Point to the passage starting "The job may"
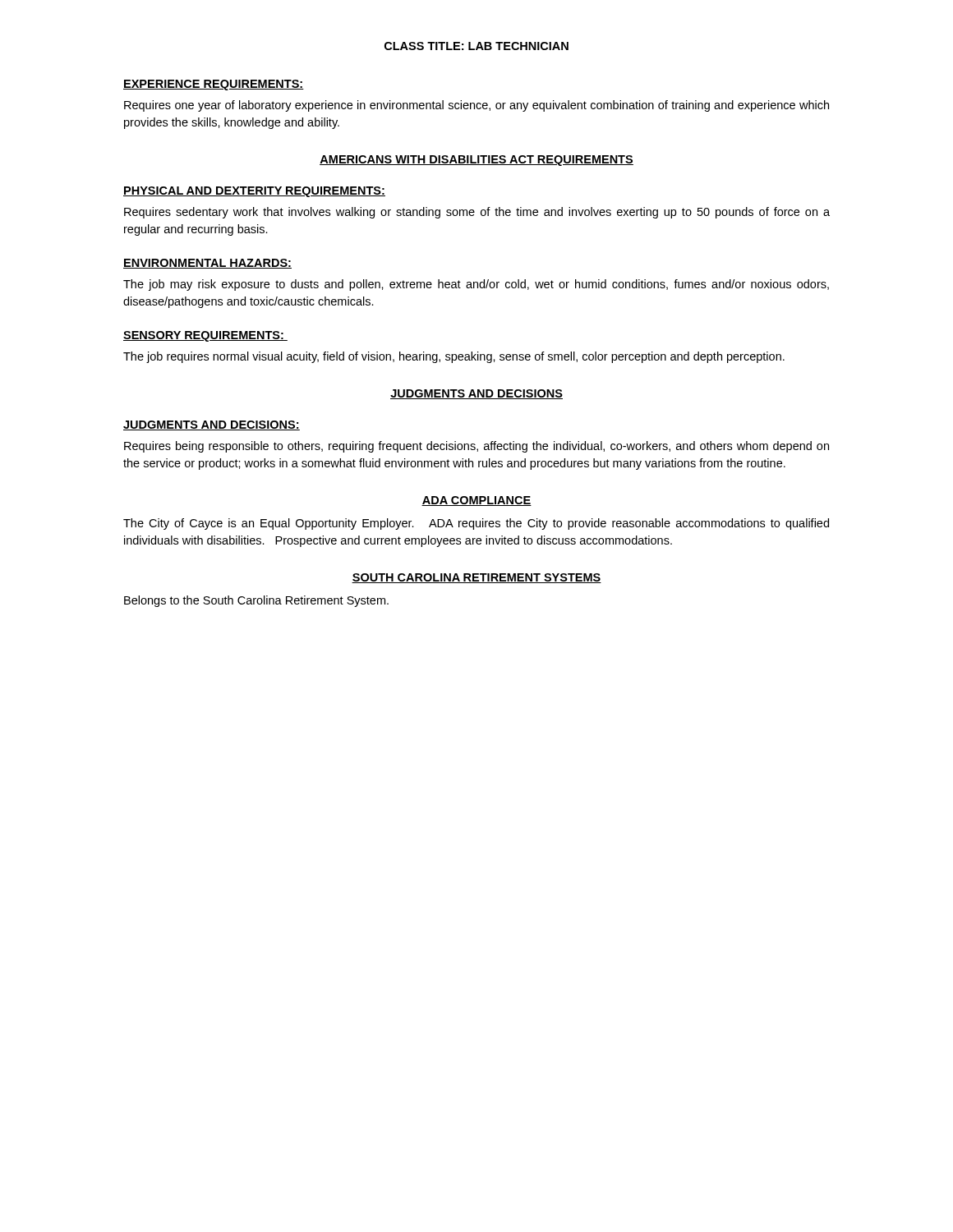953x1232 pixels. pos(476,293)
